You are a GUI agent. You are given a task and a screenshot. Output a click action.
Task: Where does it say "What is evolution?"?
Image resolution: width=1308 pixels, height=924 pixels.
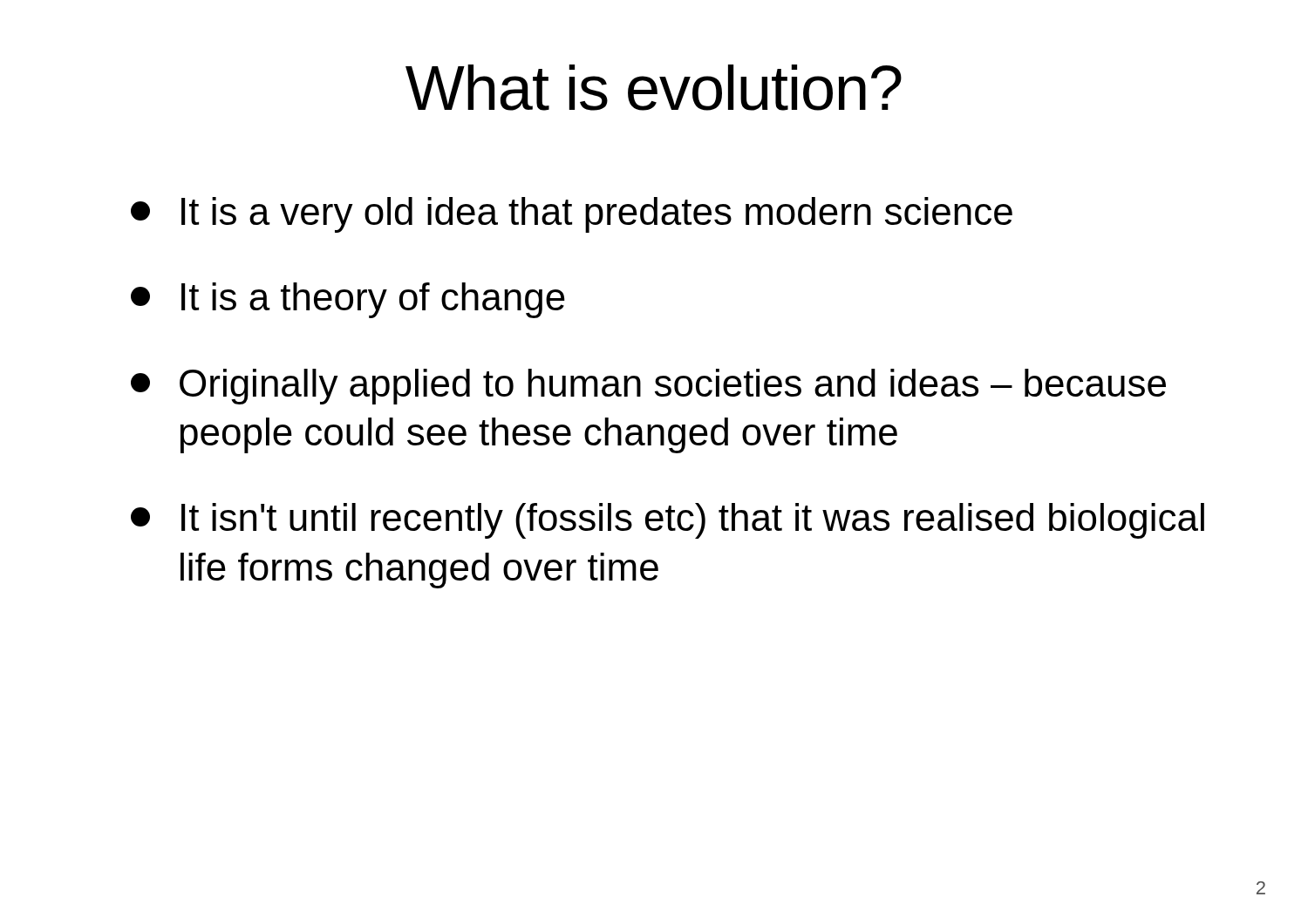click(654, 88)
